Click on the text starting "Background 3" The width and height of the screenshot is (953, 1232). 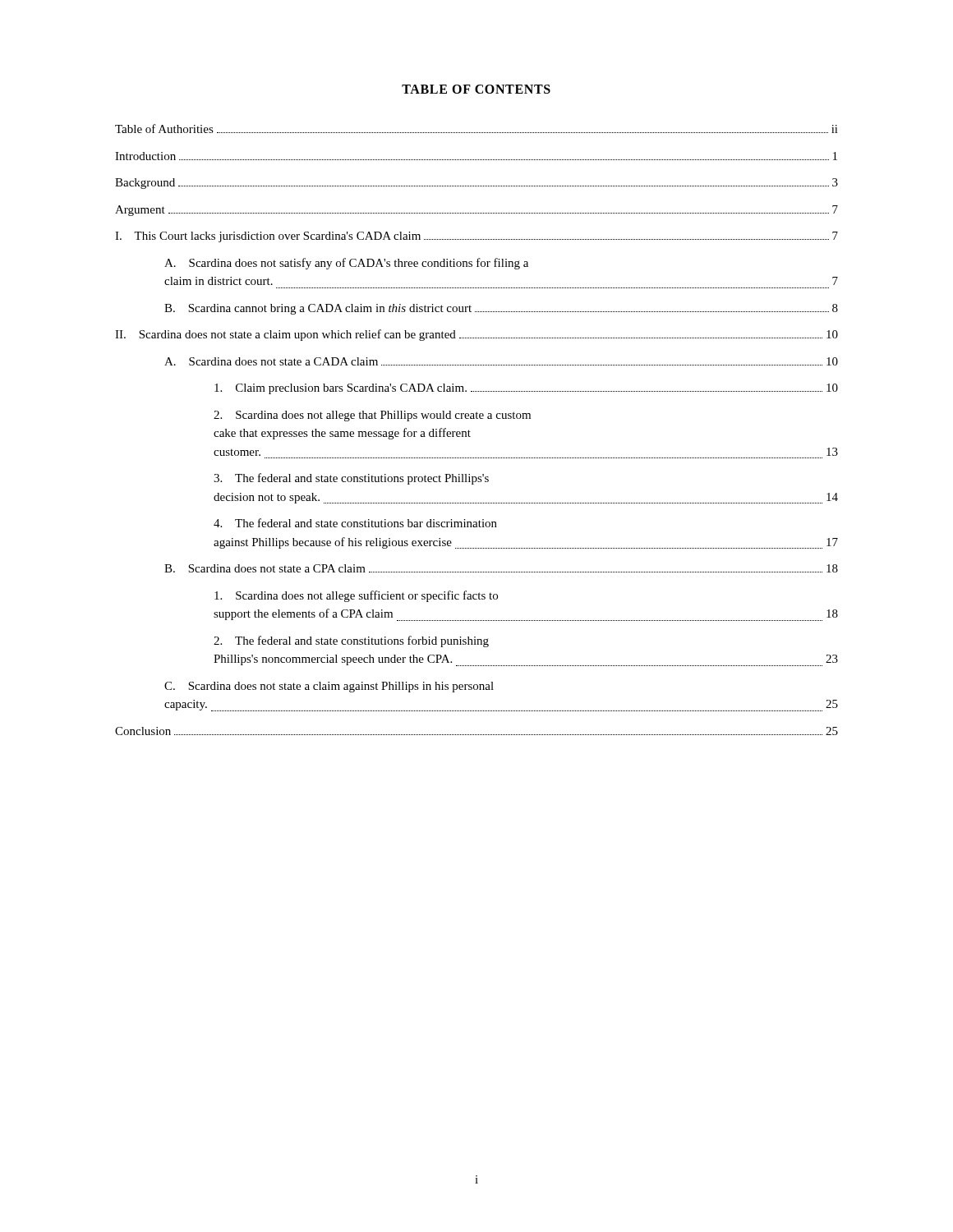[476, 183]
